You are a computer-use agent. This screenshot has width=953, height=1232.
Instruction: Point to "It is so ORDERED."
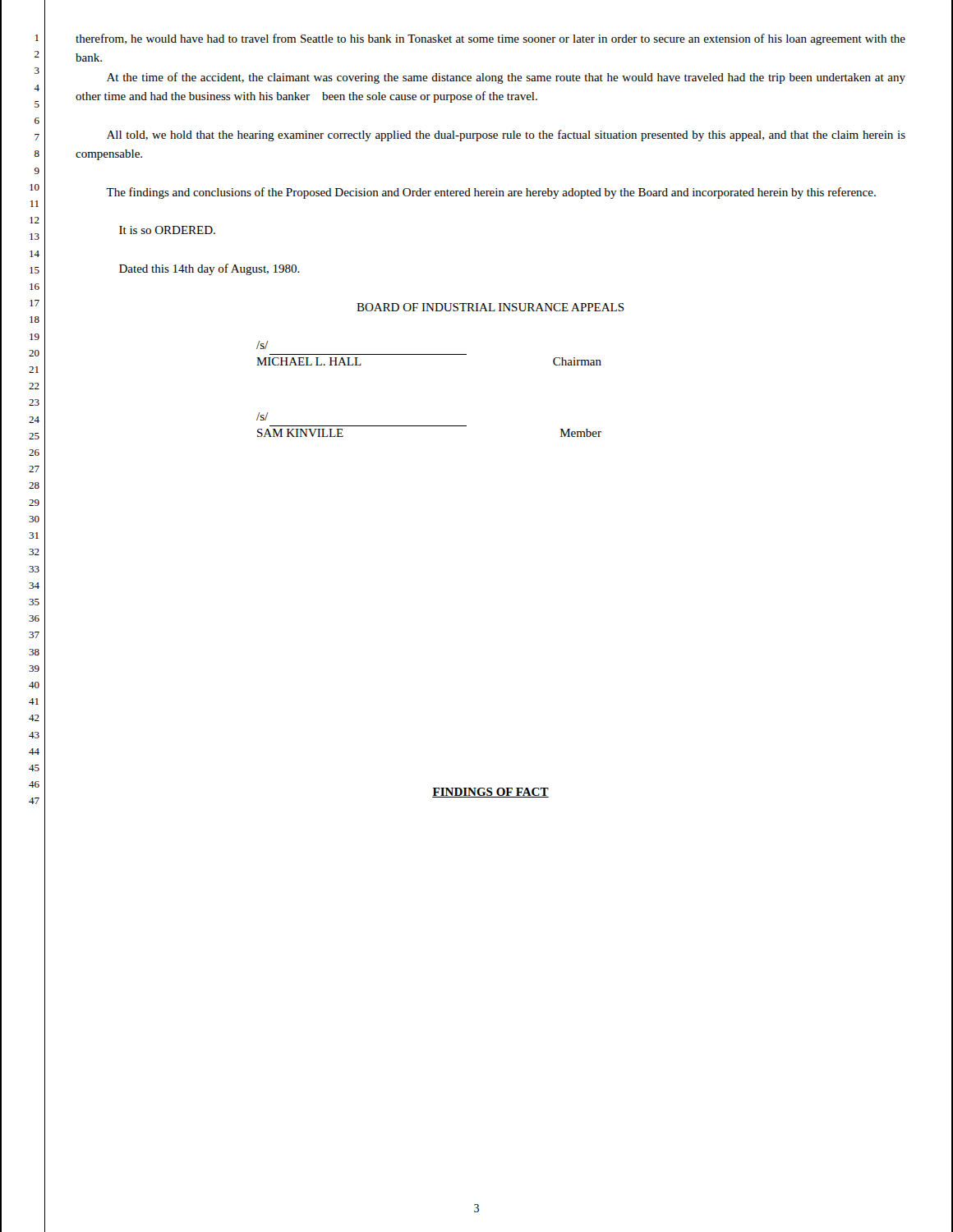[167, 230]
